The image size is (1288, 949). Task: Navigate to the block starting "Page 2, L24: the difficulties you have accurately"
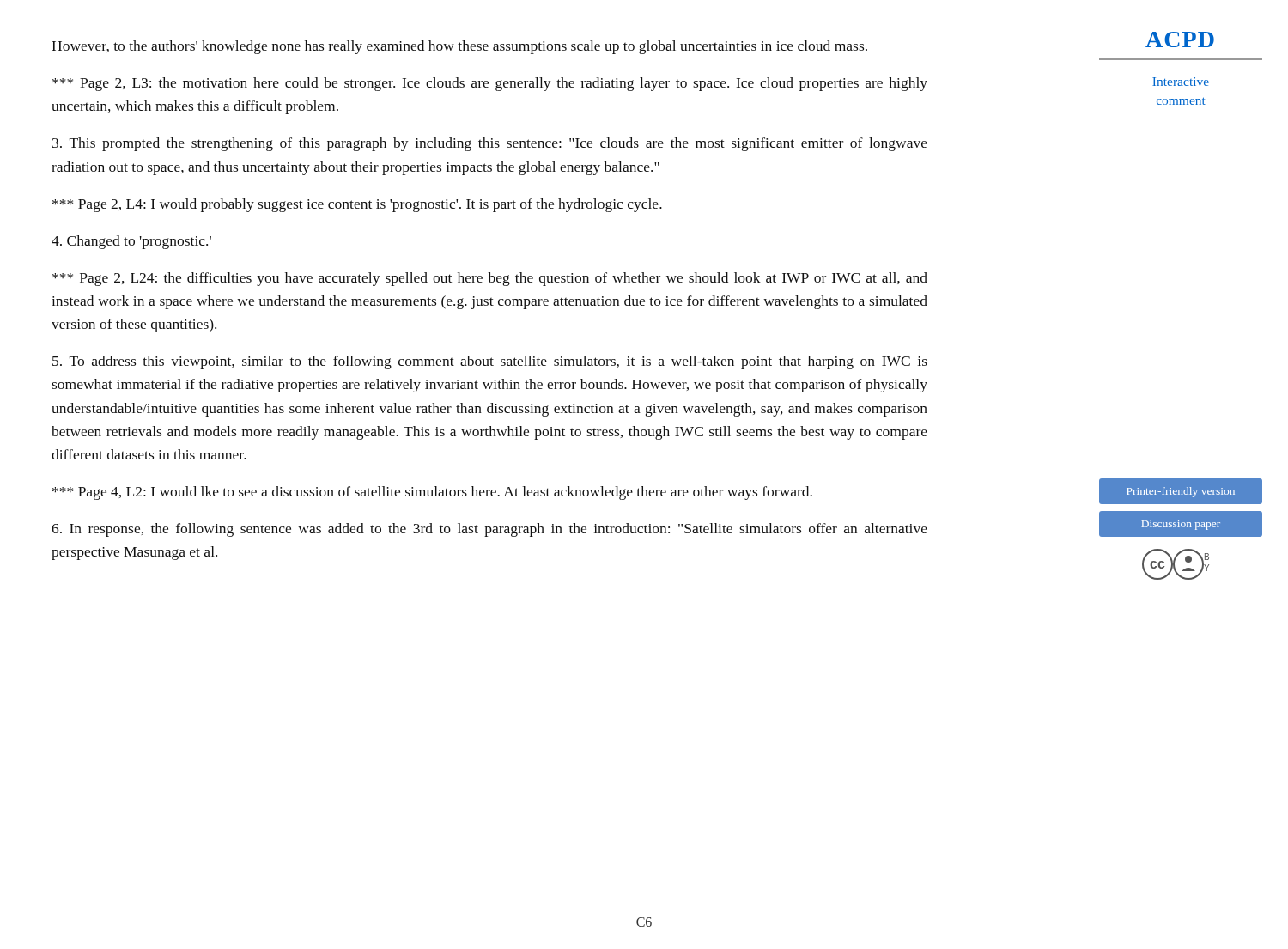(489, 301)
